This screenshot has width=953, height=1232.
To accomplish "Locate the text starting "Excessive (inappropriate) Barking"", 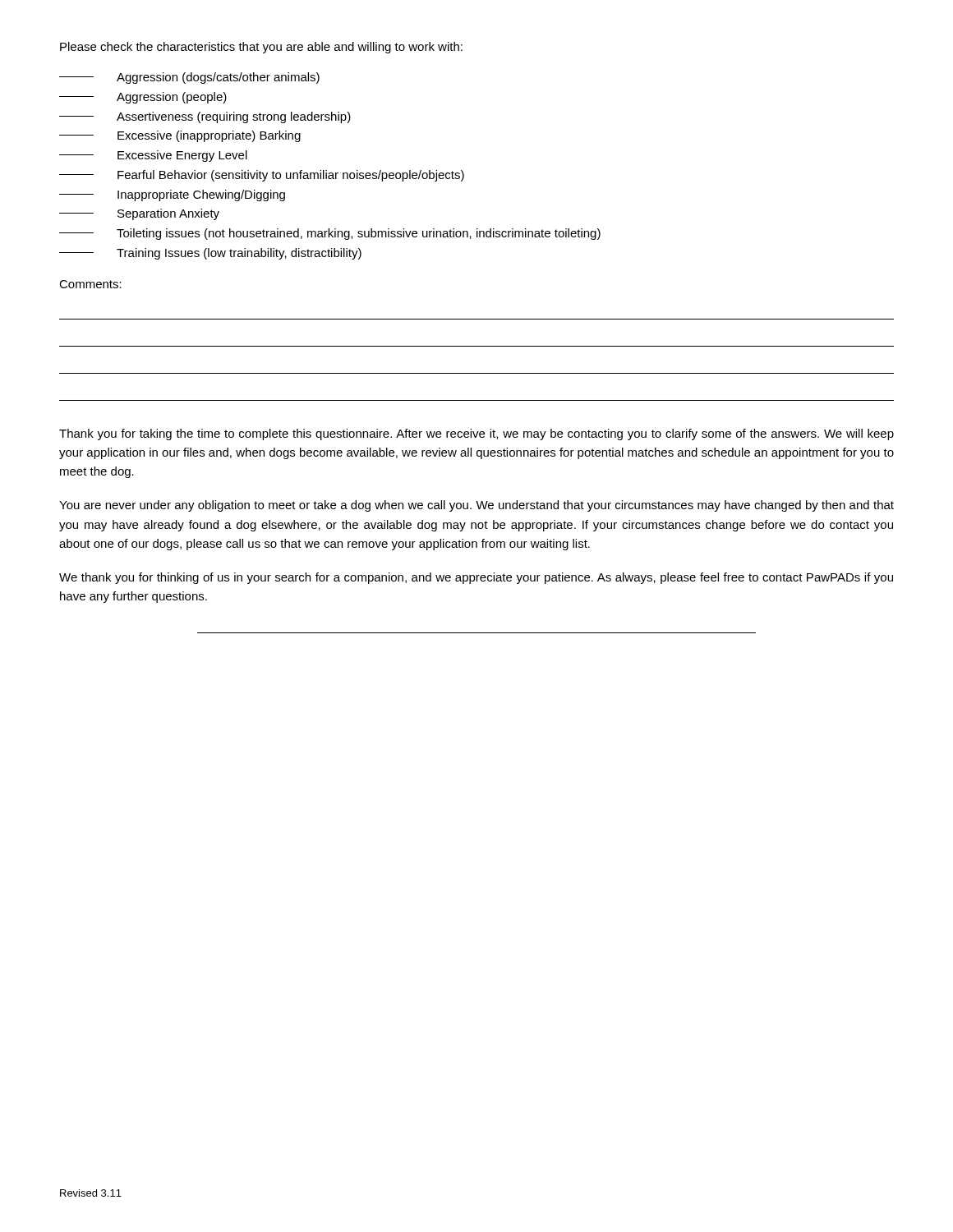I will (180, 136).
